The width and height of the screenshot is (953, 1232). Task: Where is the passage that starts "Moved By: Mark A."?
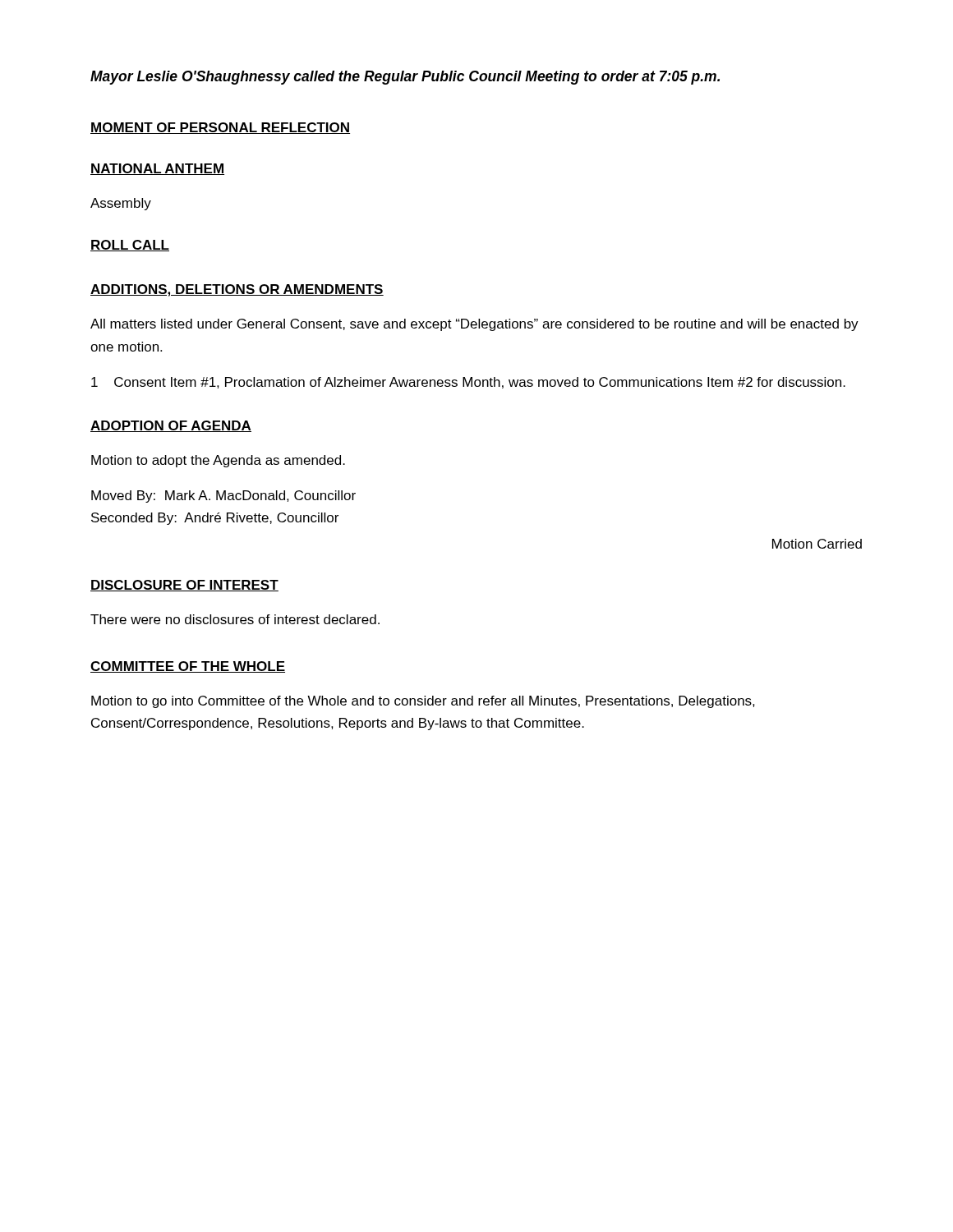click(x=223, y=507)
